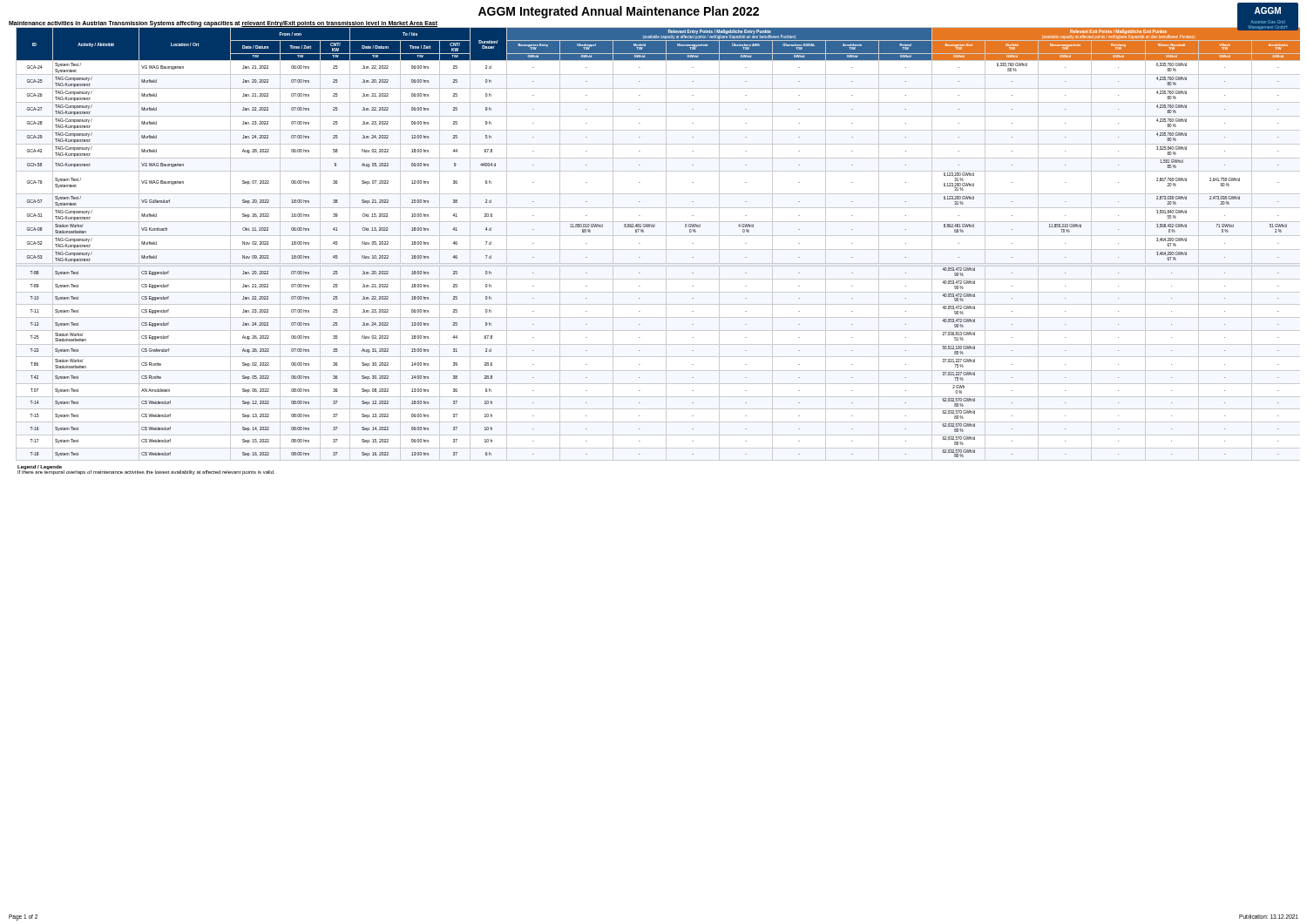The height and width of the screenshot is (924, 1307).
Task: Locate the table with the text "9 h"
Action: [654, 244]
